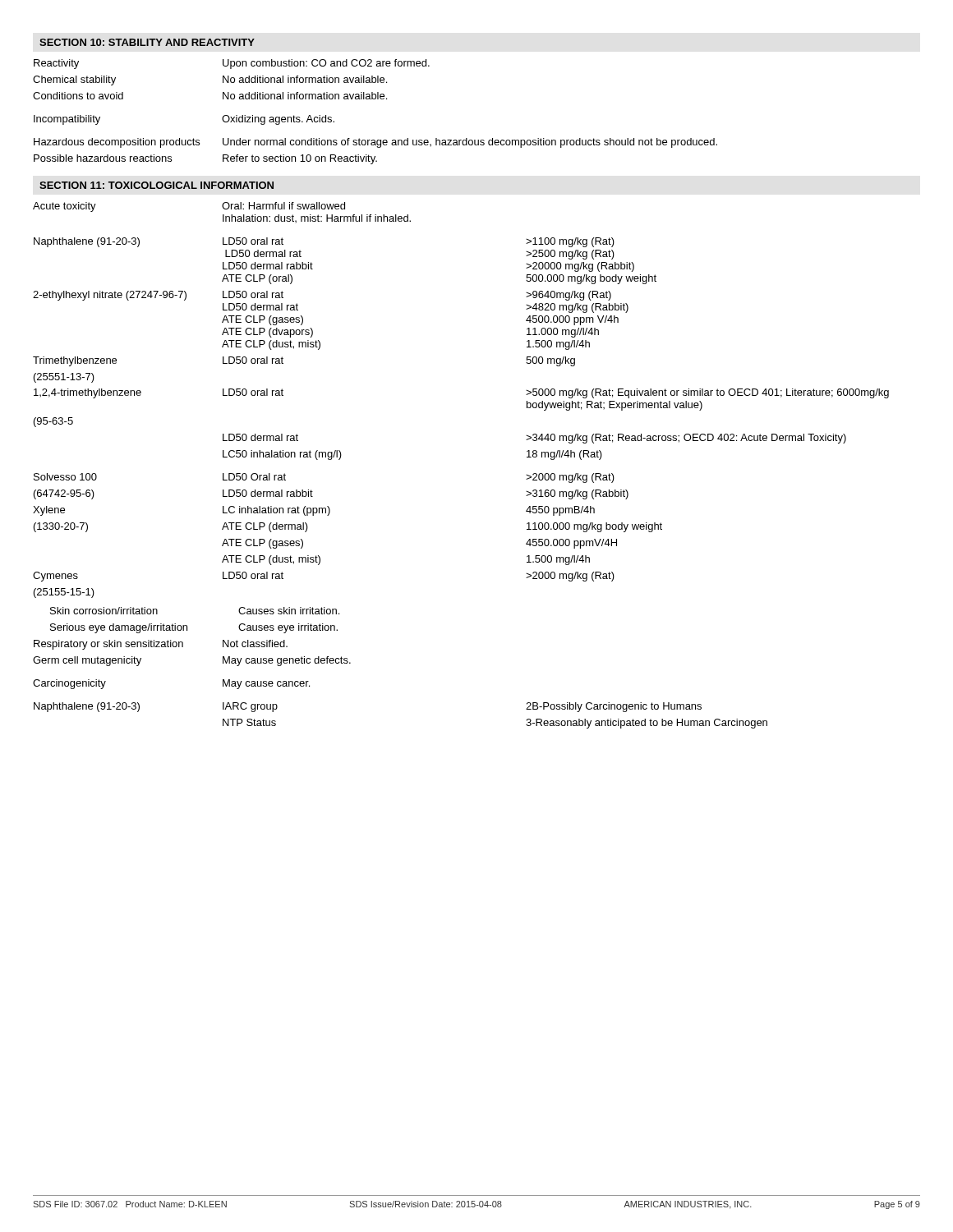Point to the block beginning "Possible hazardous reactions Refer to section"

pos(101,159)
